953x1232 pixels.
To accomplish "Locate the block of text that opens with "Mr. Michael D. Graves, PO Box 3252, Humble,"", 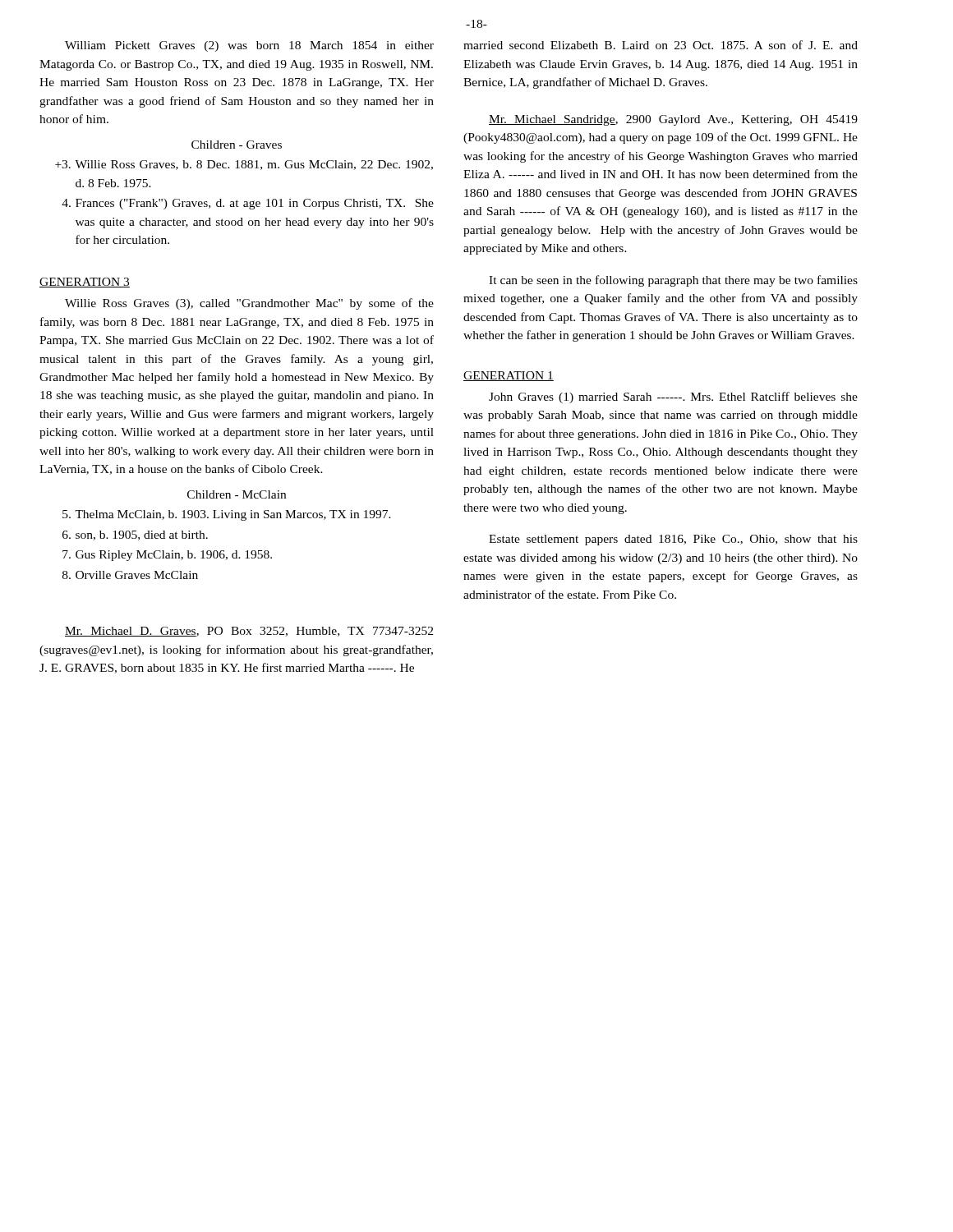I will point(237,650).
